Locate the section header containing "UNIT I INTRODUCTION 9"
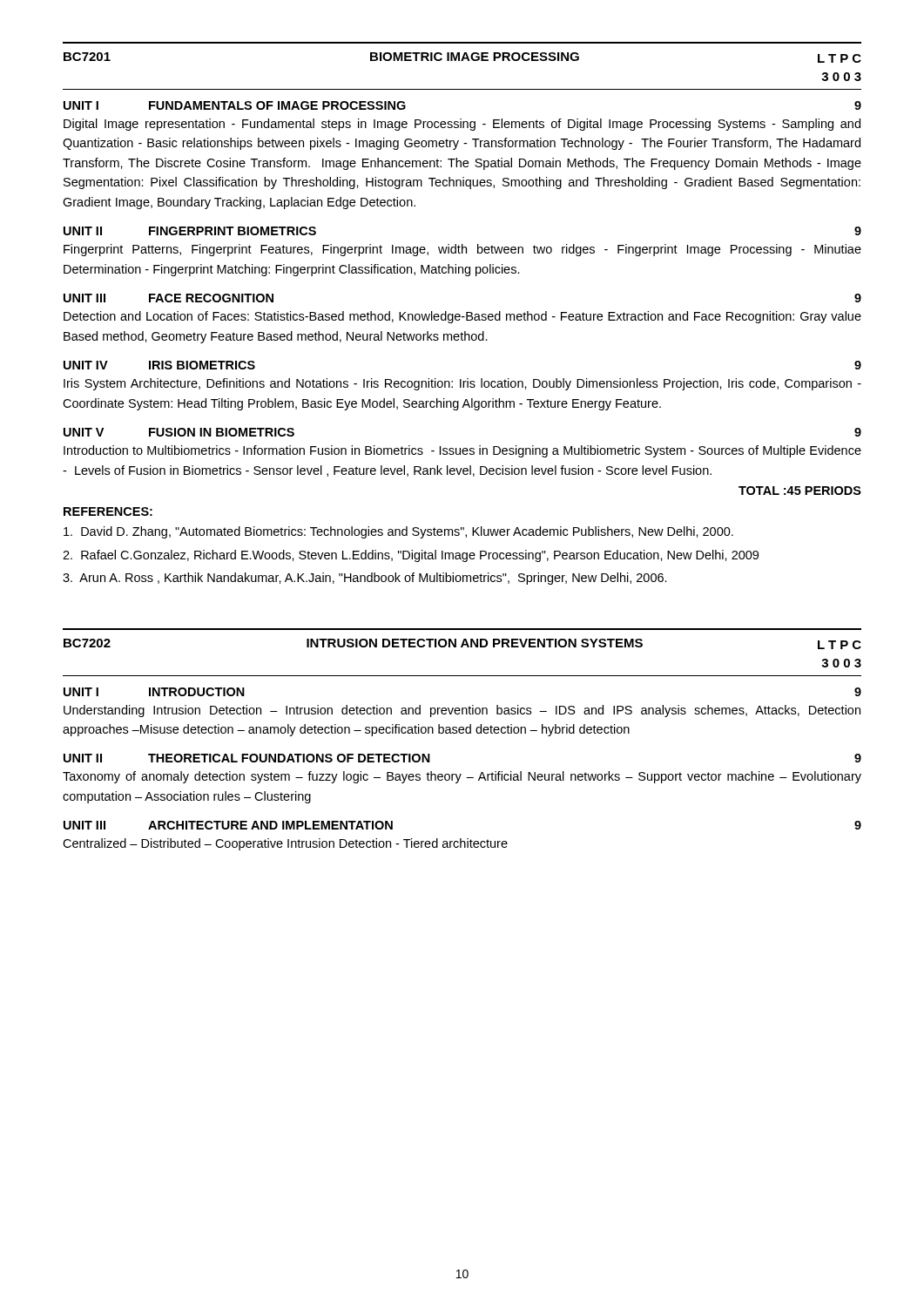The image size is (924, 1307). pos(82,691)
